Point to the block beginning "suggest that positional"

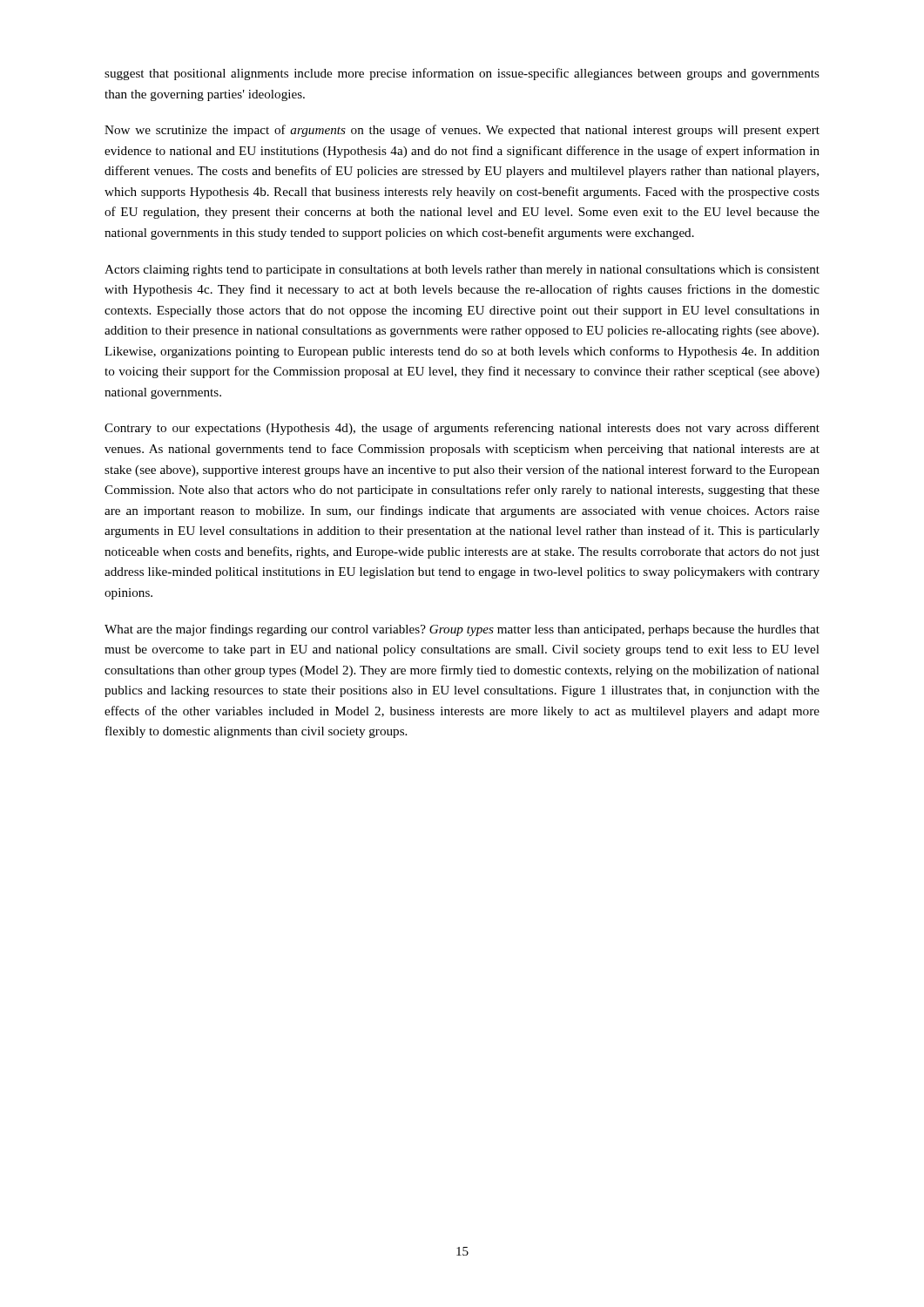[462, 83]
